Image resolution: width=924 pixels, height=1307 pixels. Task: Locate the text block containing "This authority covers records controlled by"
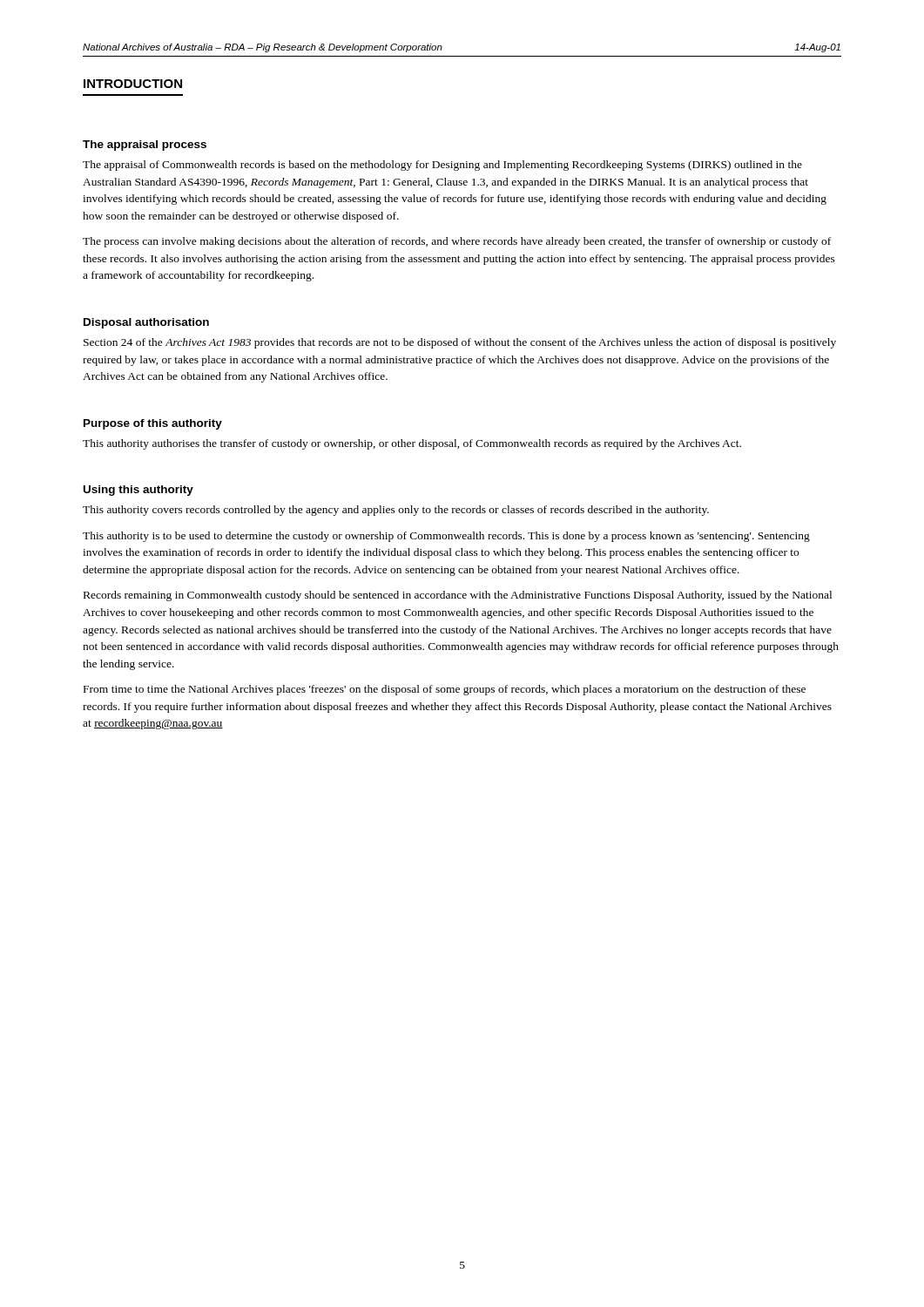(396, 509)
